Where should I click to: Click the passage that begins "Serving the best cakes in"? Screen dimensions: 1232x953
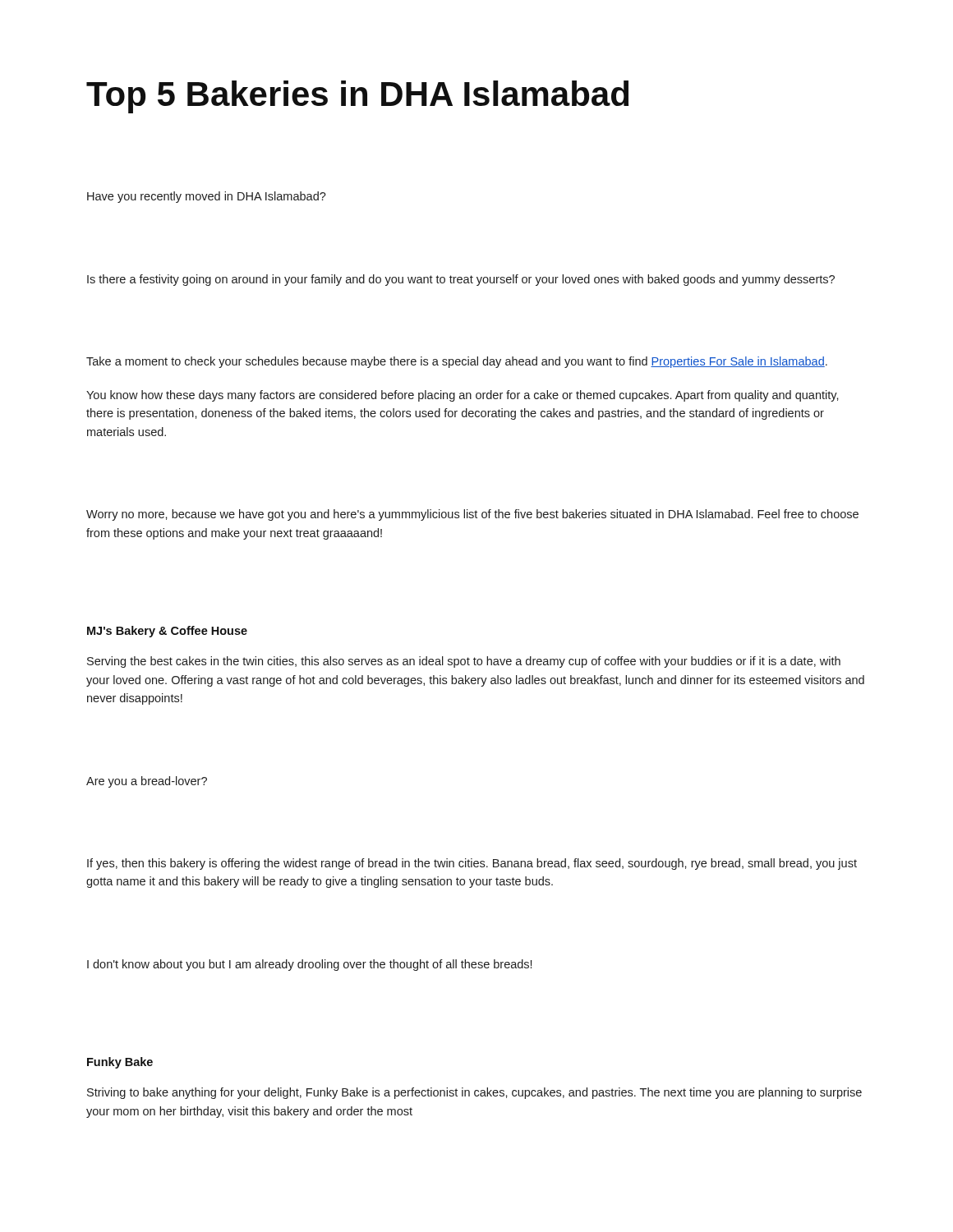pos(475,680)
